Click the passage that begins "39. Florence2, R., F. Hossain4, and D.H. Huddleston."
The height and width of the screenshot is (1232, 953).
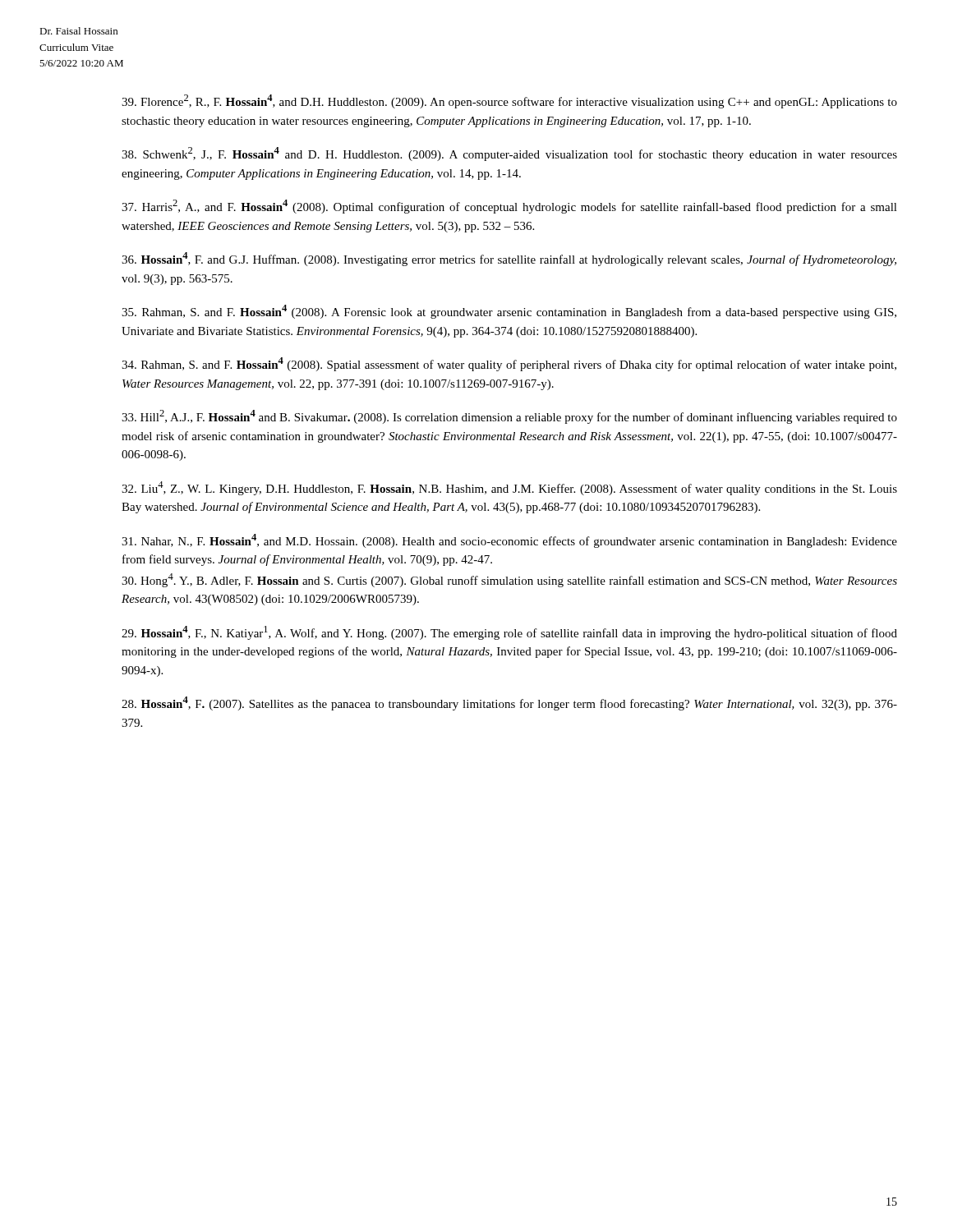[x=509, y=109]
